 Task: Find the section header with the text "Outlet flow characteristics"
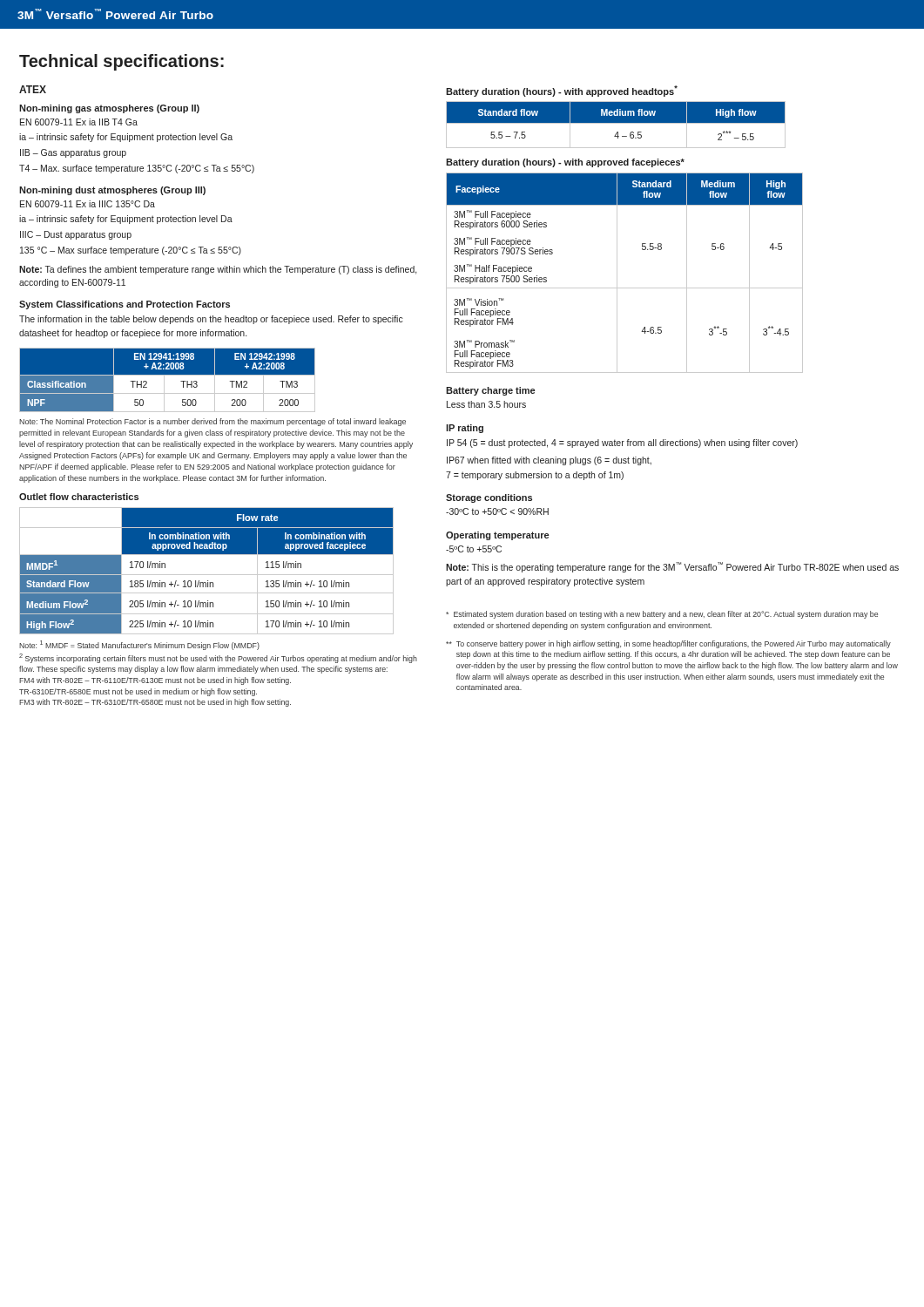[79, 497]
